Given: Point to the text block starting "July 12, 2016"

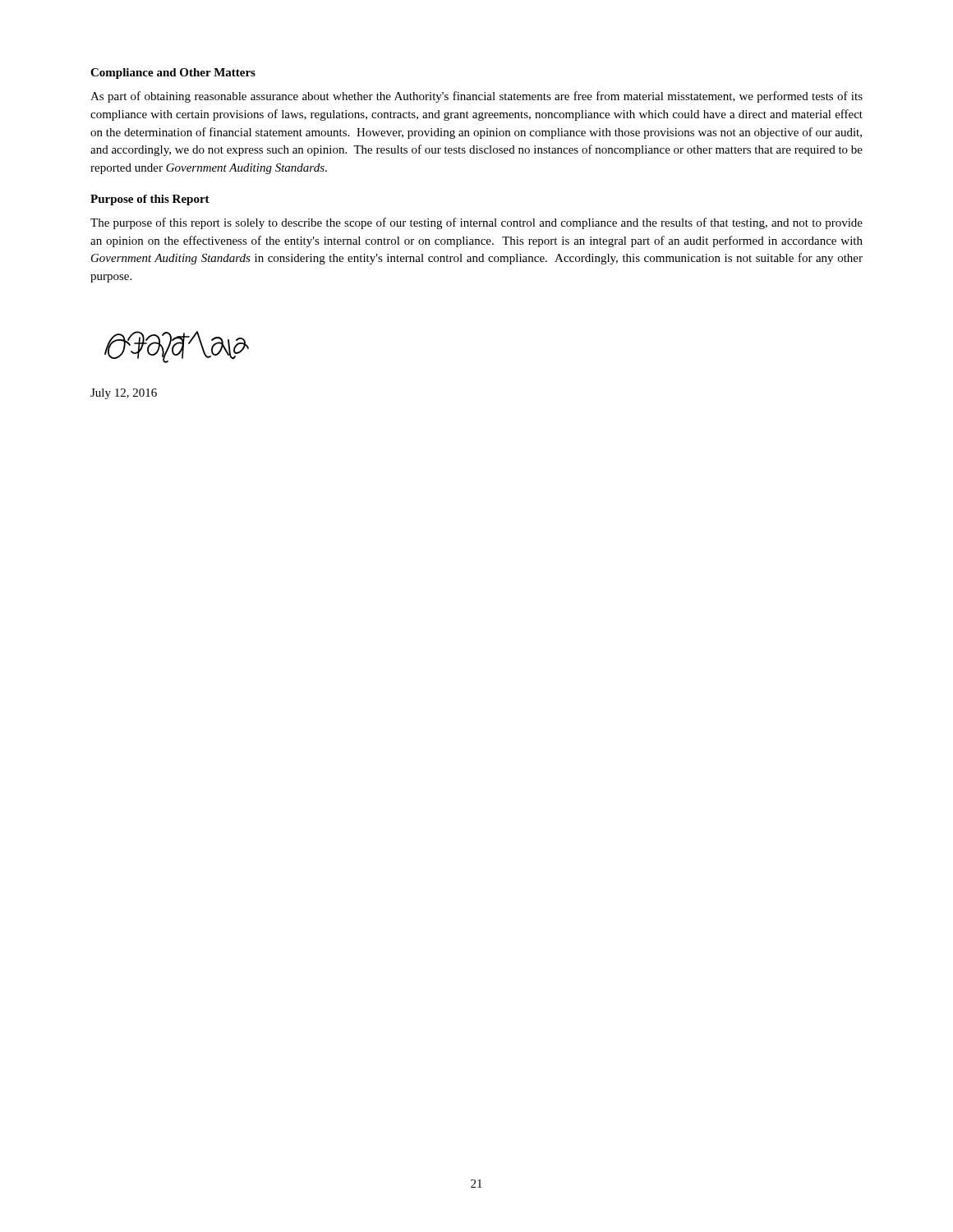Looking at the screenshot, I should coord(124,392).
